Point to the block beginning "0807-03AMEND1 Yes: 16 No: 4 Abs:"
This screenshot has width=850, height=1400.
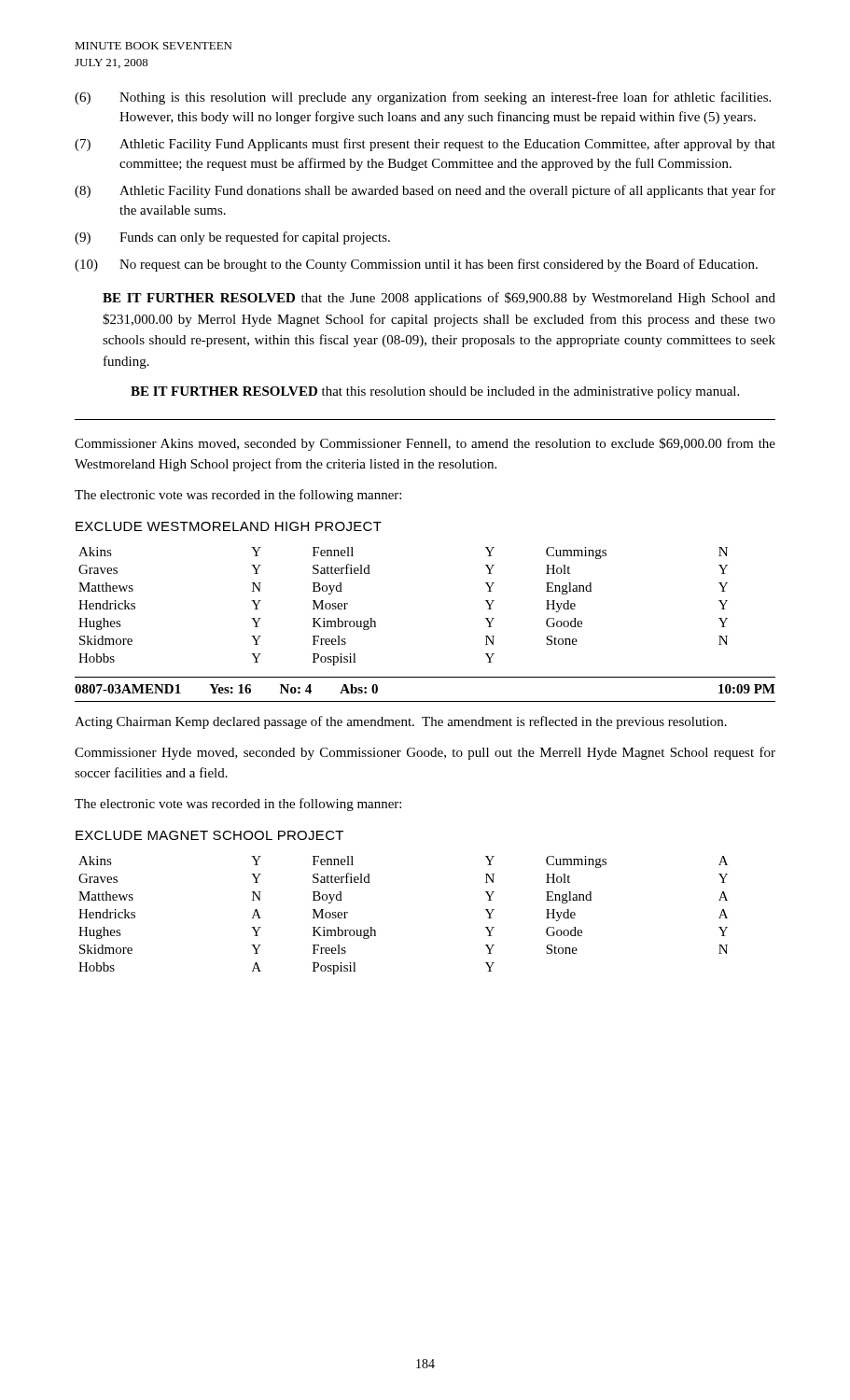(x=425, y=690)
